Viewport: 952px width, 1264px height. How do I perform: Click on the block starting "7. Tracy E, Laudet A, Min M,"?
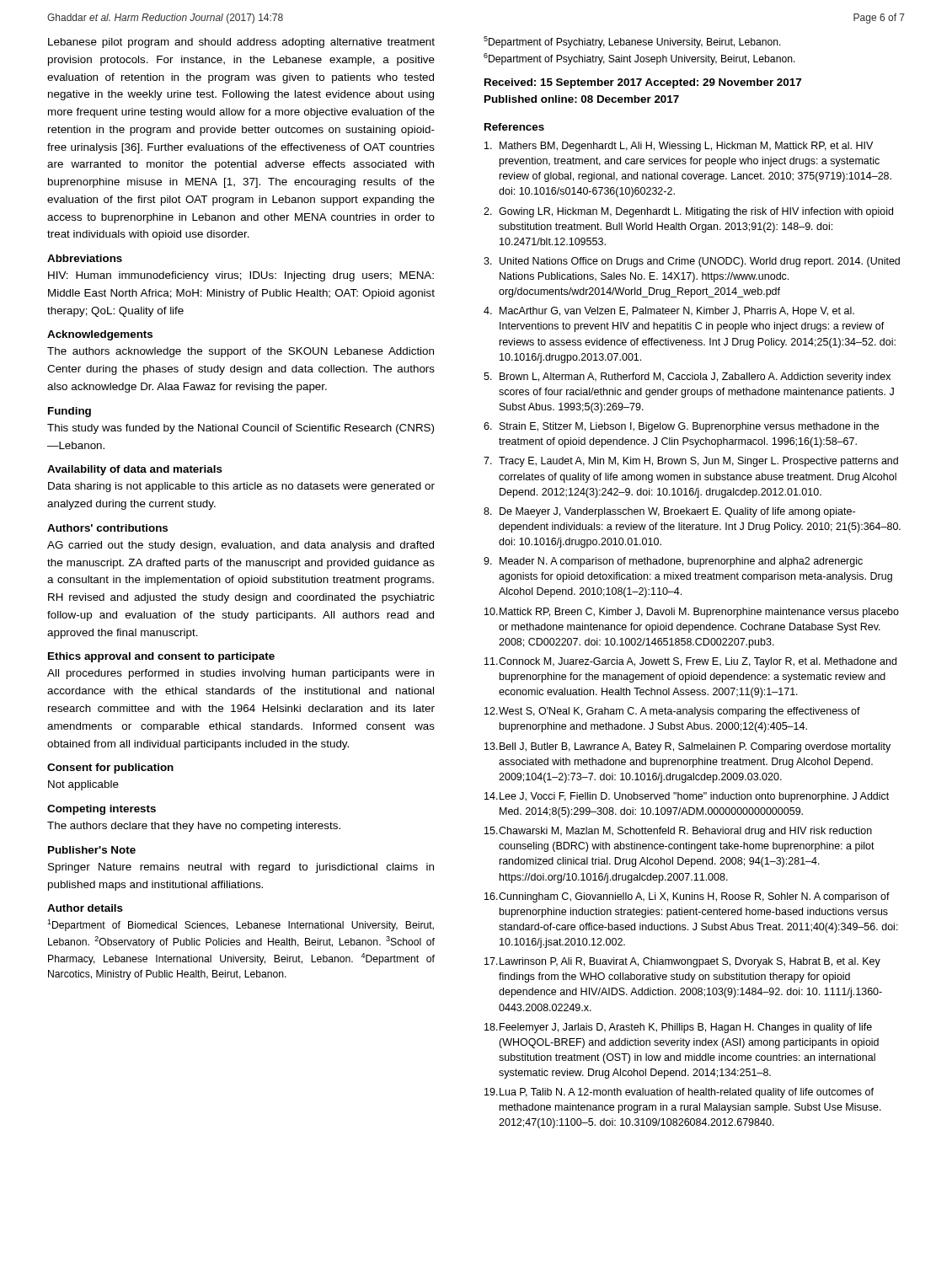(694, 477)
